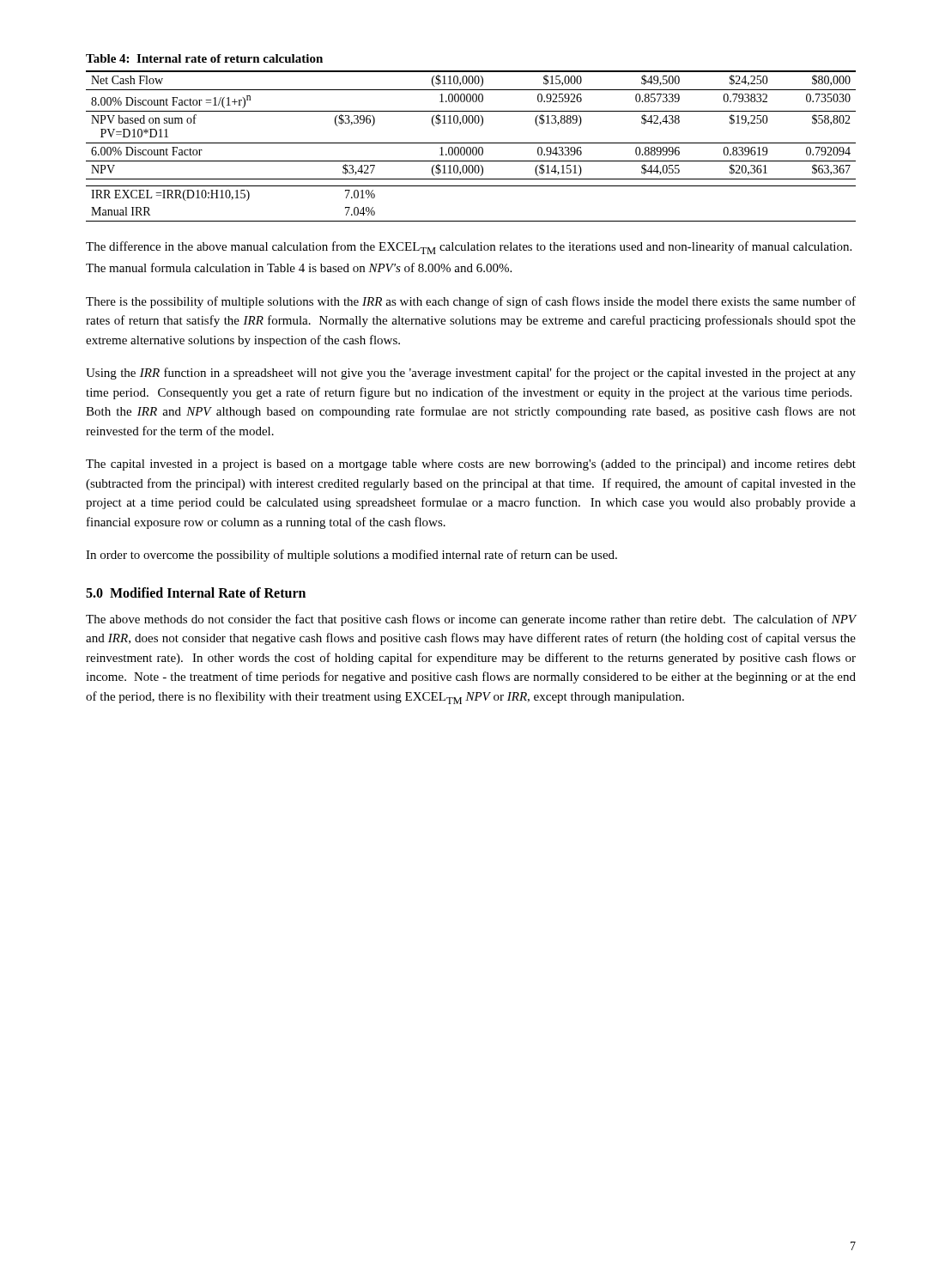Locate the element starting "In order to overcome the"
This screenshot has width=933, height=1288.
point(352,555)
